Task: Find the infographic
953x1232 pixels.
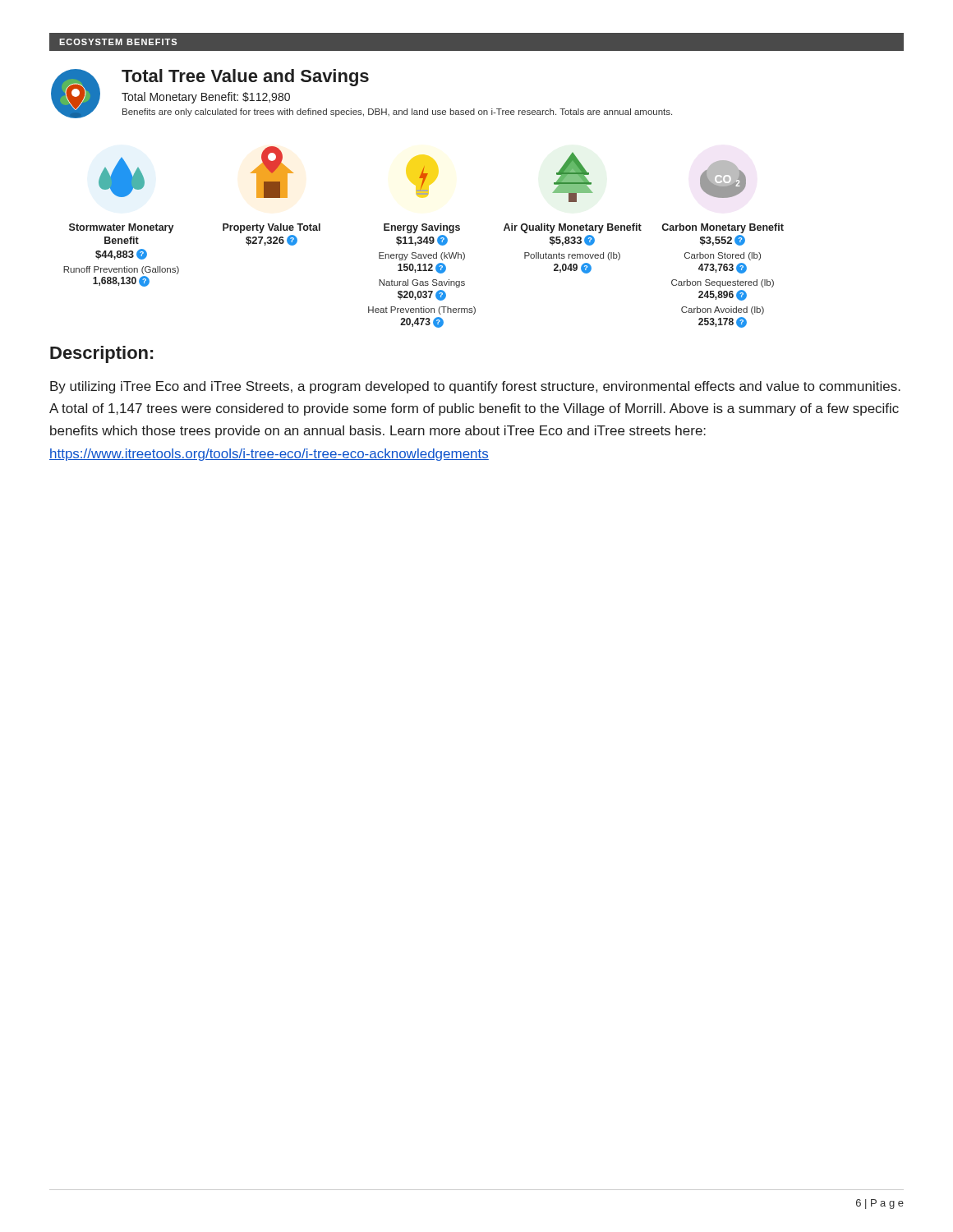Action: (476, 235)
